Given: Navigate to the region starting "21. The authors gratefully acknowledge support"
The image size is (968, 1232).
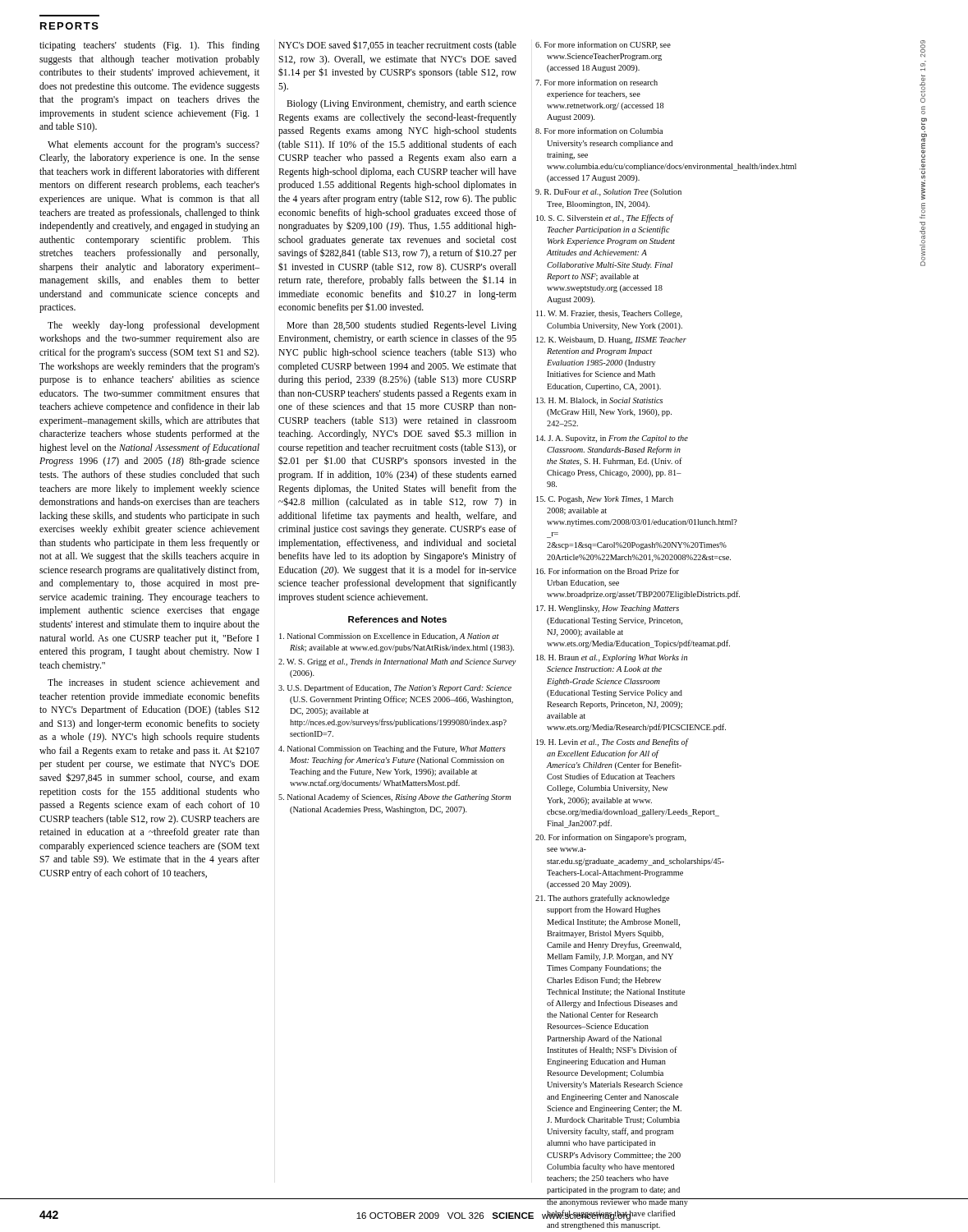Looking at the screenshot, I should click(612, 1062).
